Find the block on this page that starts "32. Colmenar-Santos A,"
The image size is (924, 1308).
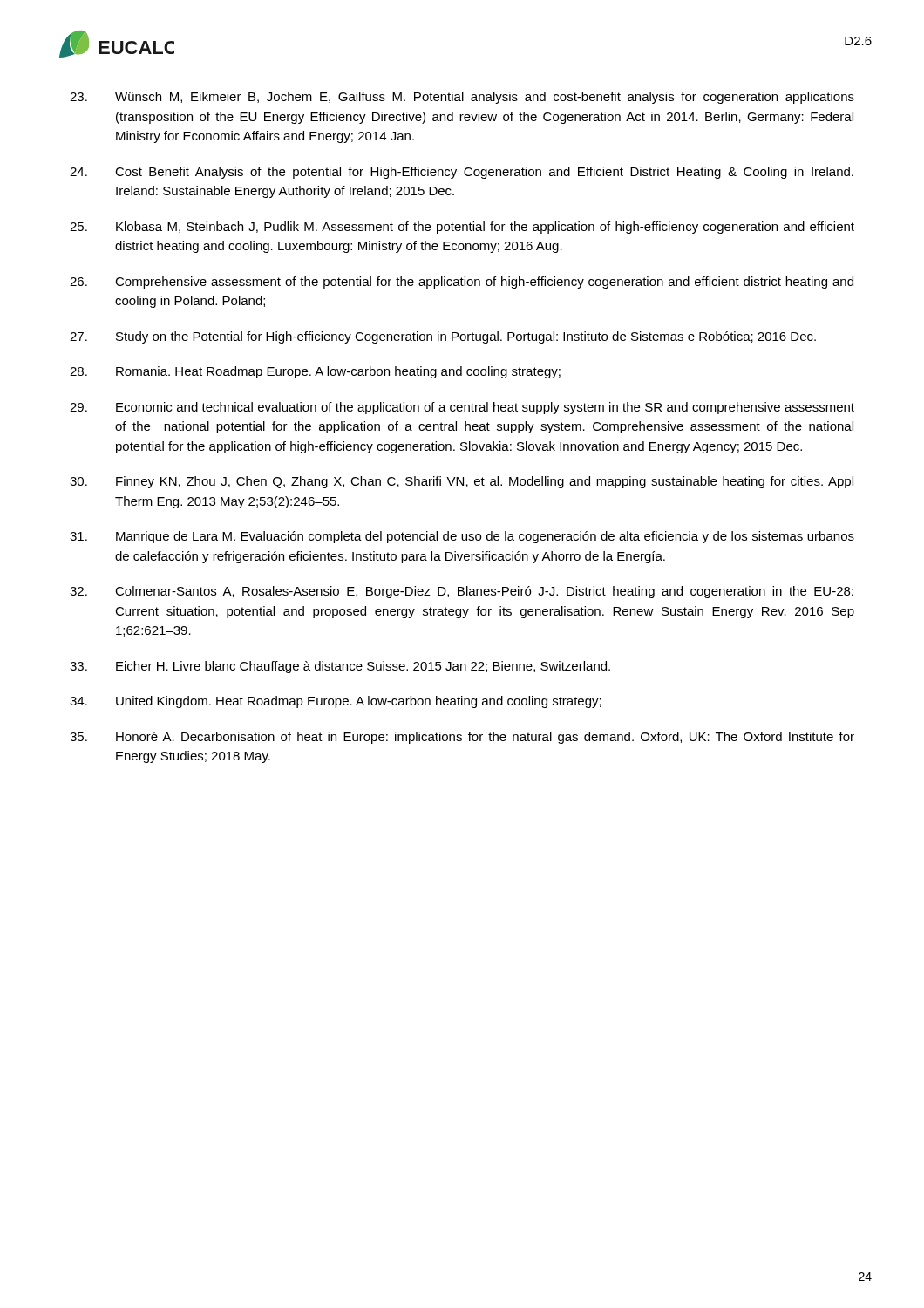tap(462, 611)
